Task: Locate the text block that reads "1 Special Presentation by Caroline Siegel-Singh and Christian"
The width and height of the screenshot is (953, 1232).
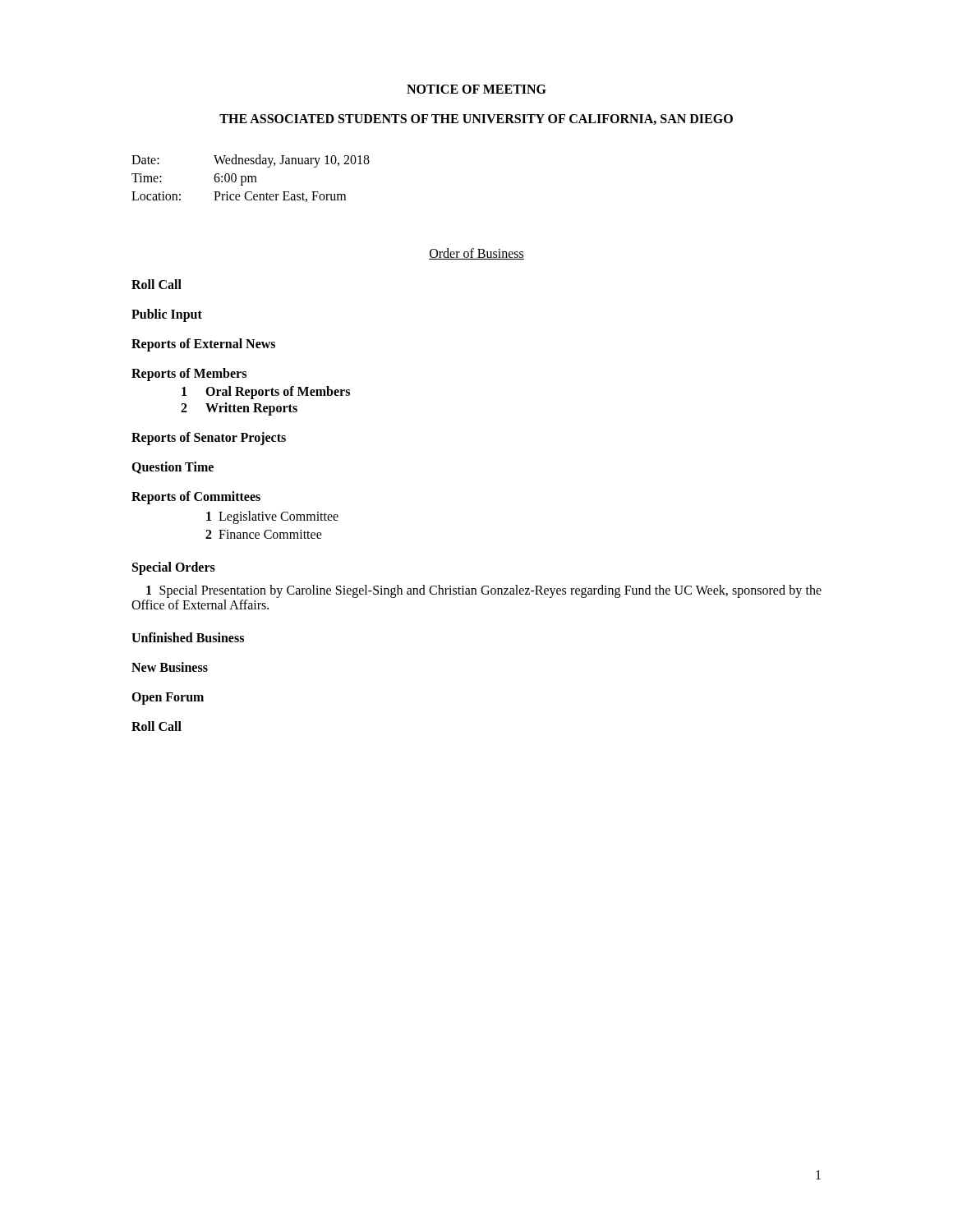Action: (x=476, y=598)
